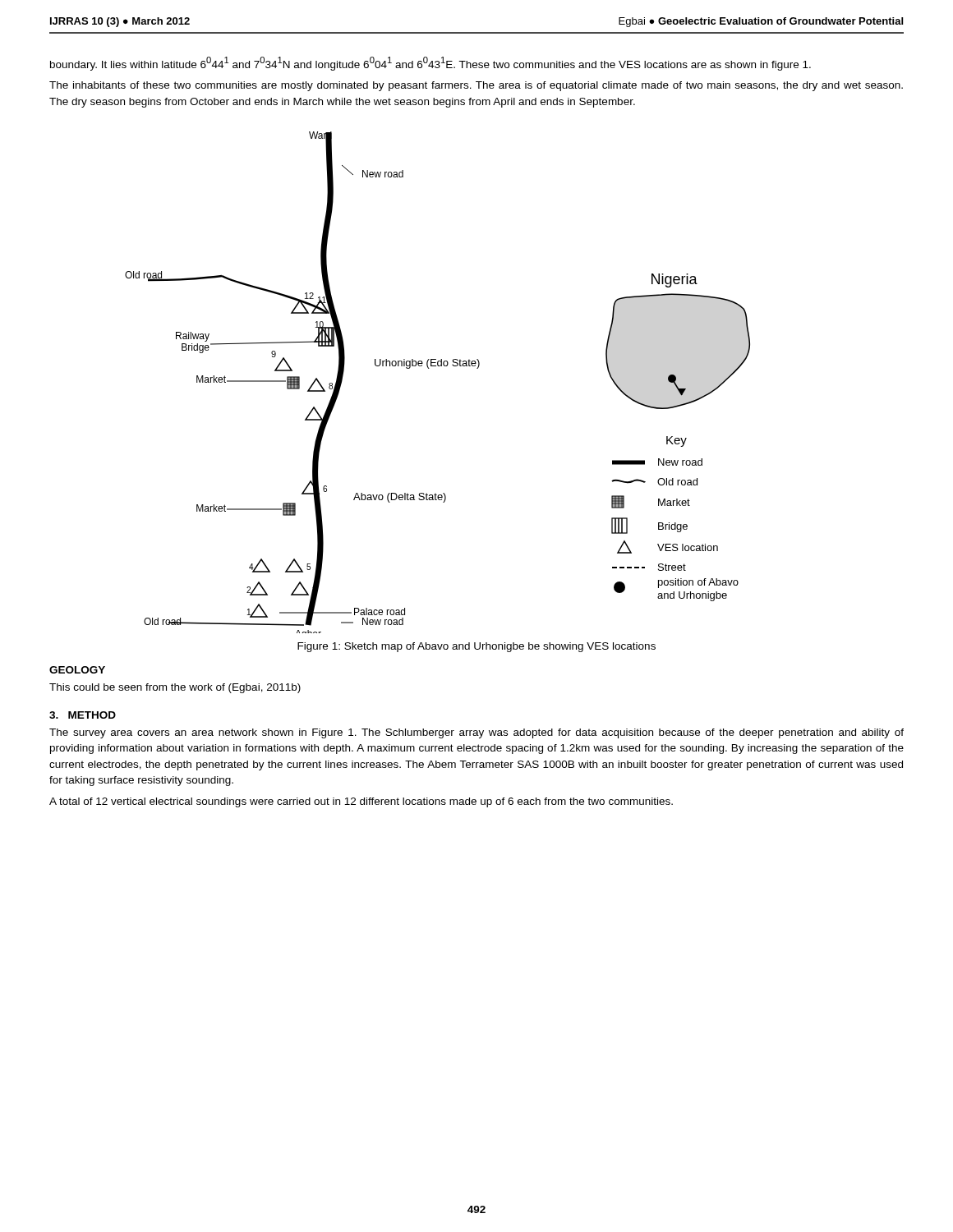Where is the passage that starts "The inhabitants of these two communities"?
Image resolution: width=953 pixels, height=1232 pixels.
[476, 93]
